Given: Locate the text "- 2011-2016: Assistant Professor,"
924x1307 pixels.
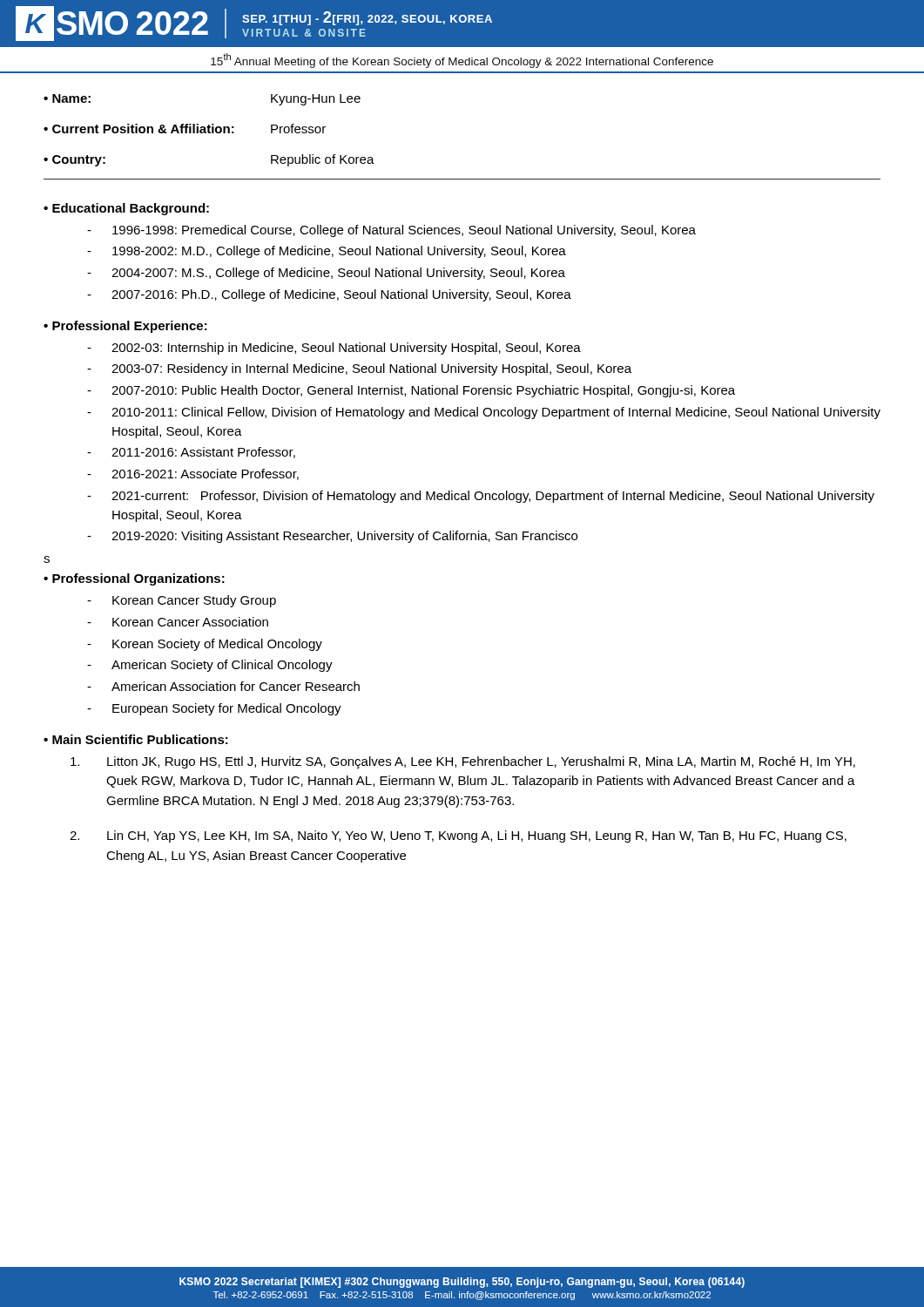Looking at the screenshot, I should point(191,453).
